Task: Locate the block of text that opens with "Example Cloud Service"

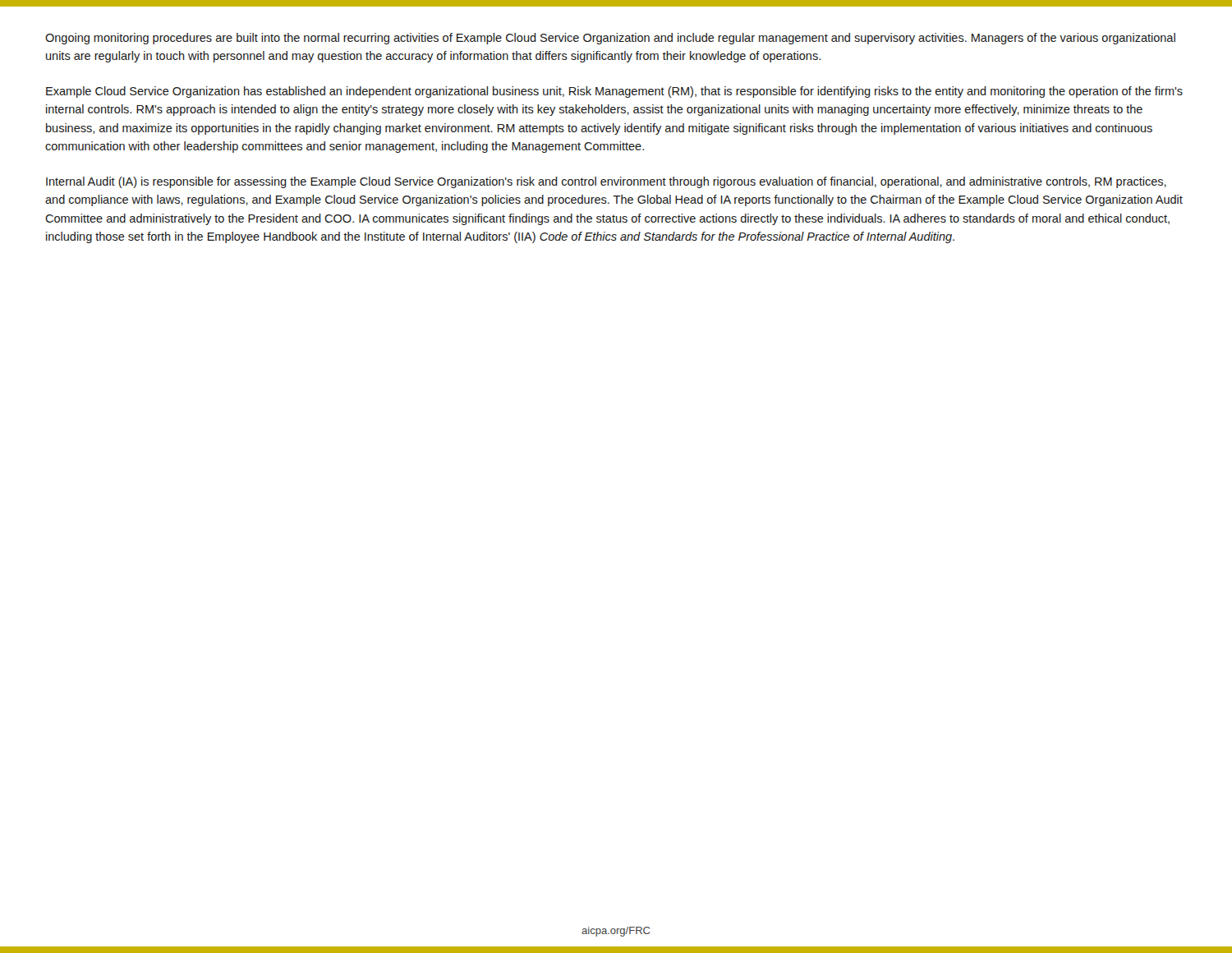Action: [614, 119]
